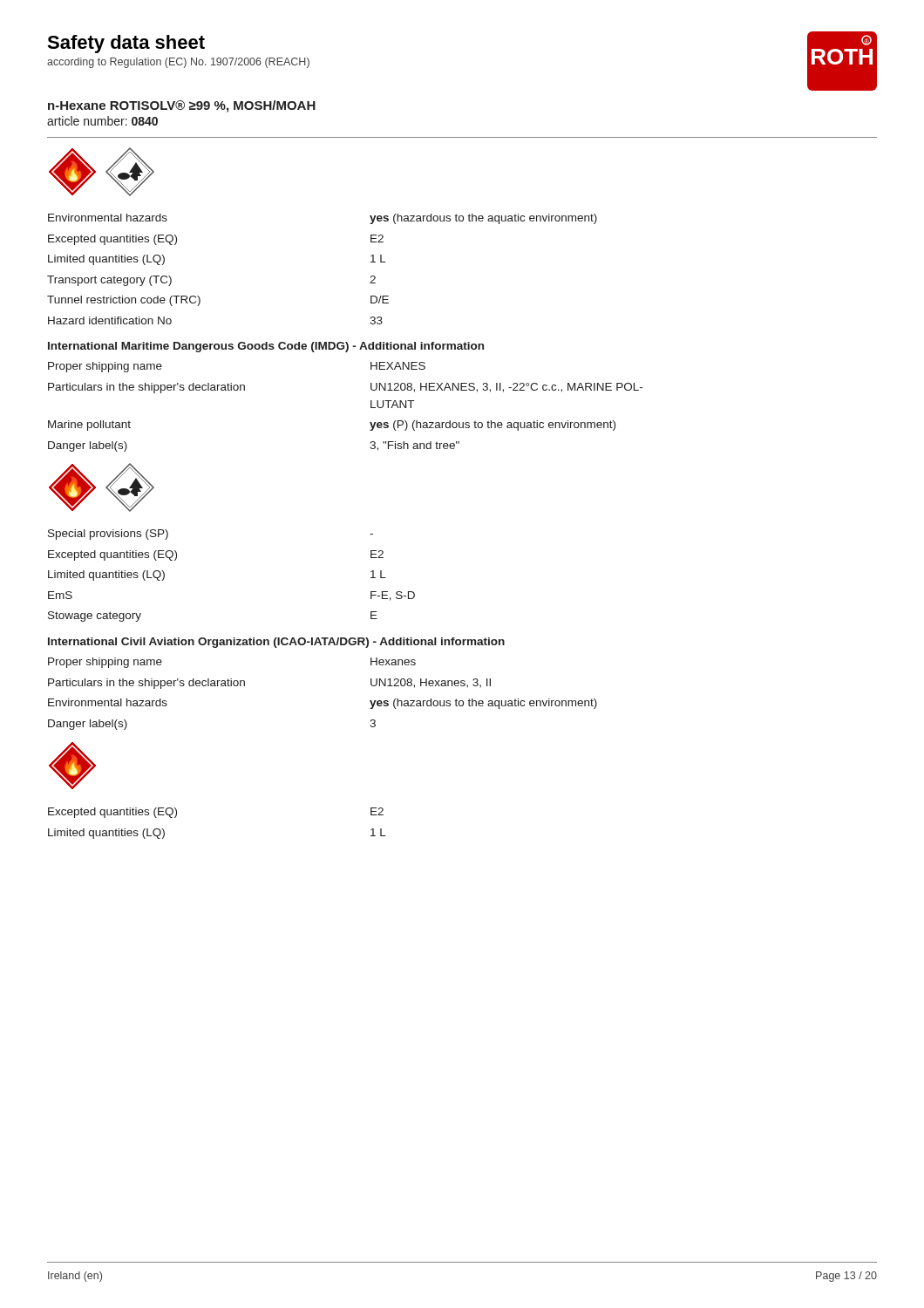Image resolution: width=924 pixels, height=1308 pixels.
Task: Click on the text that says "article number: 0840"
Action: click(103, 121)
